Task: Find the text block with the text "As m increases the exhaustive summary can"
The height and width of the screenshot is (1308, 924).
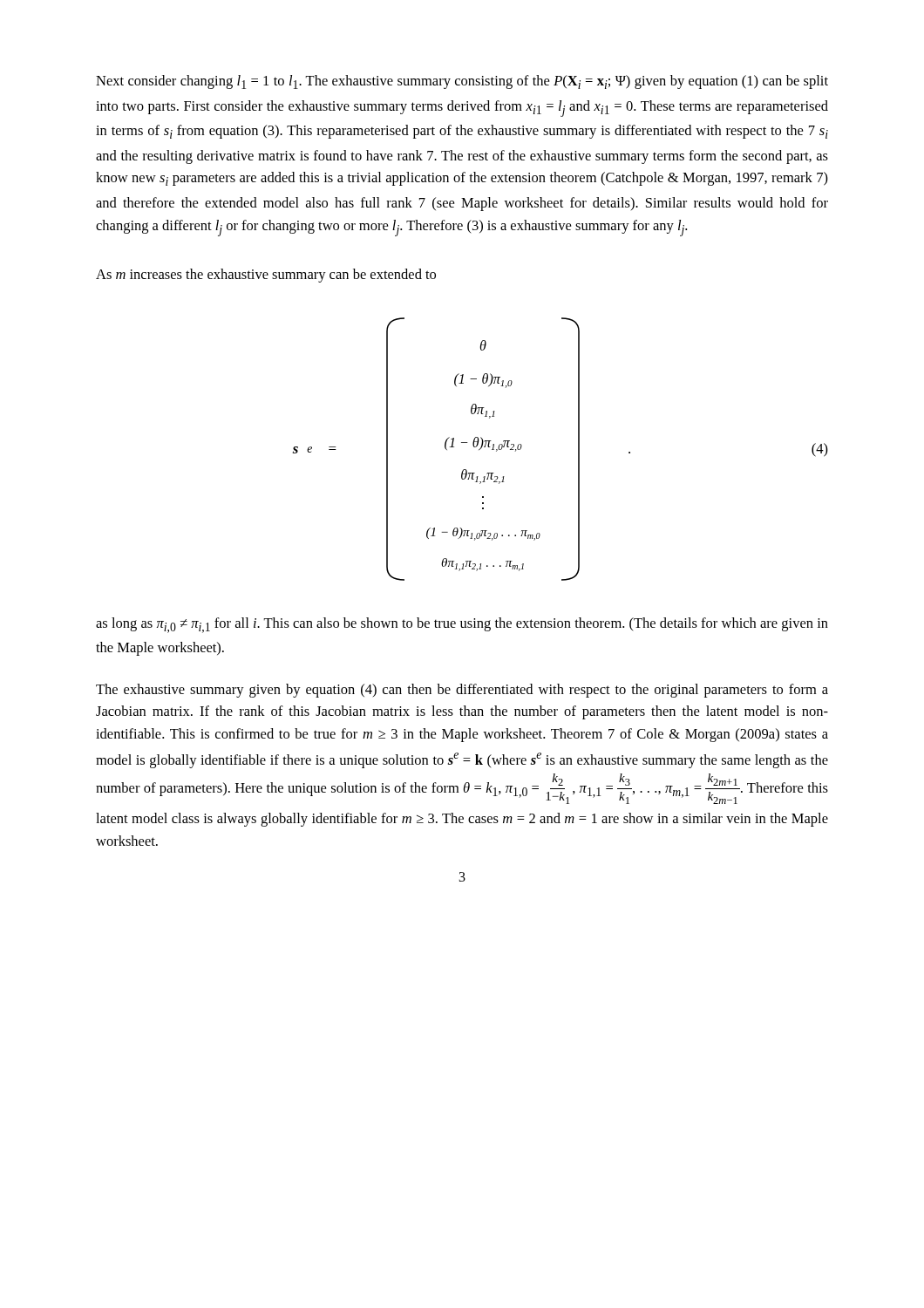Action: point(266,274)
